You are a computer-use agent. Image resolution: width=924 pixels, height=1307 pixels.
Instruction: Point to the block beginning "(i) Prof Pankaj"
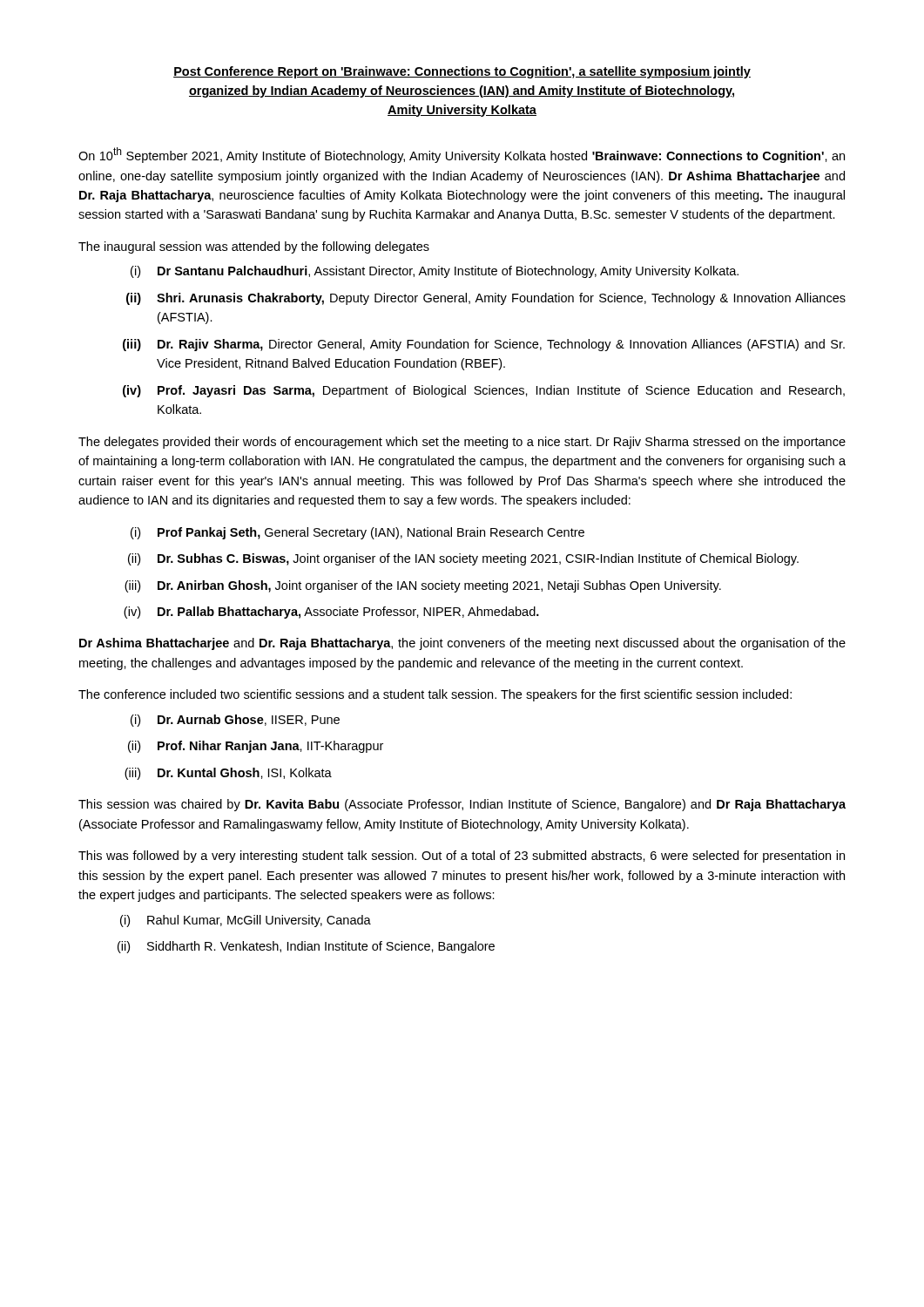coord(462,532)
